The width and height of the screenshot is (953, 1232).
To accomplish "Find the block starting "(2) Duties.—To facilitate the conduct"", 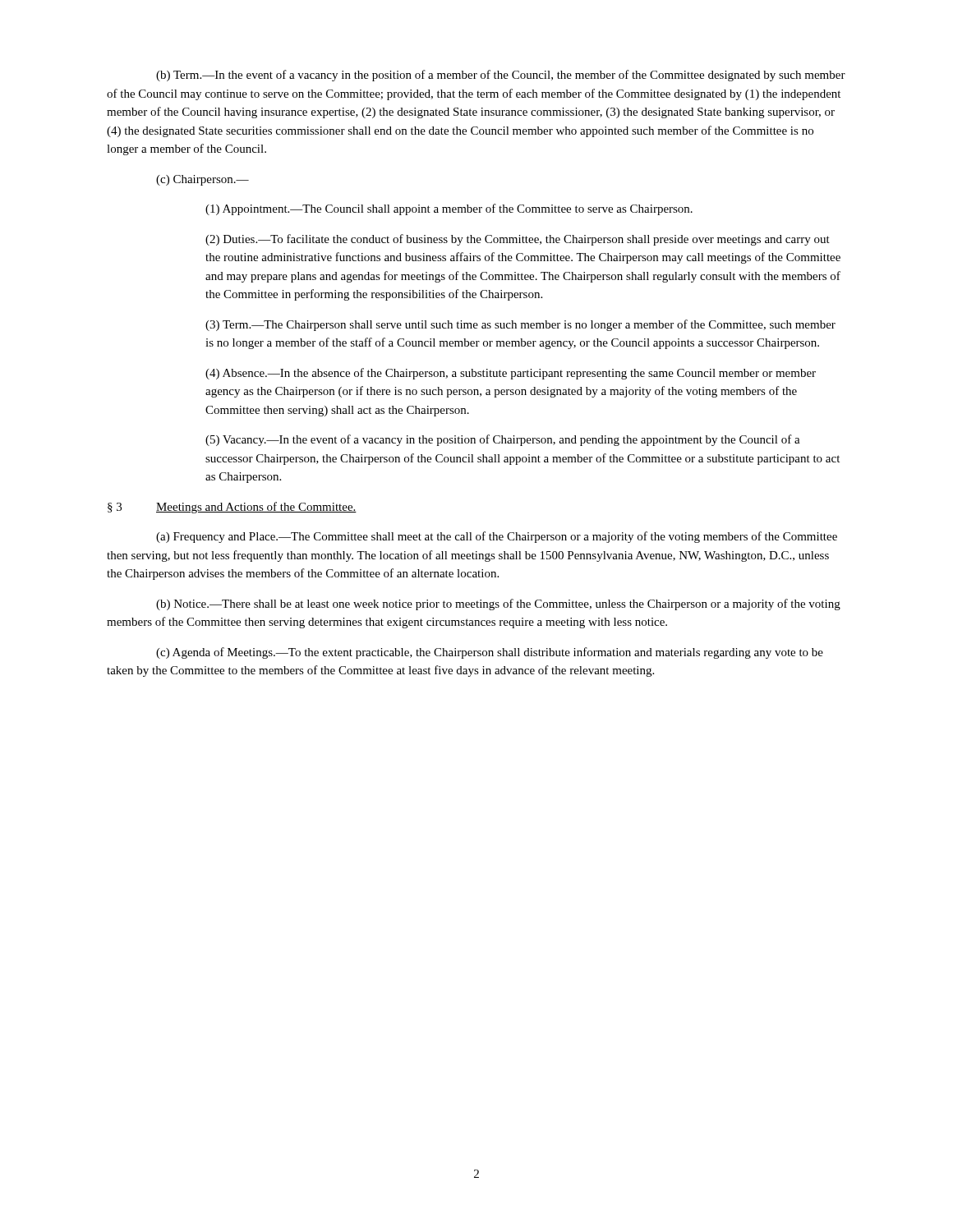I will [x=526, y=266].
